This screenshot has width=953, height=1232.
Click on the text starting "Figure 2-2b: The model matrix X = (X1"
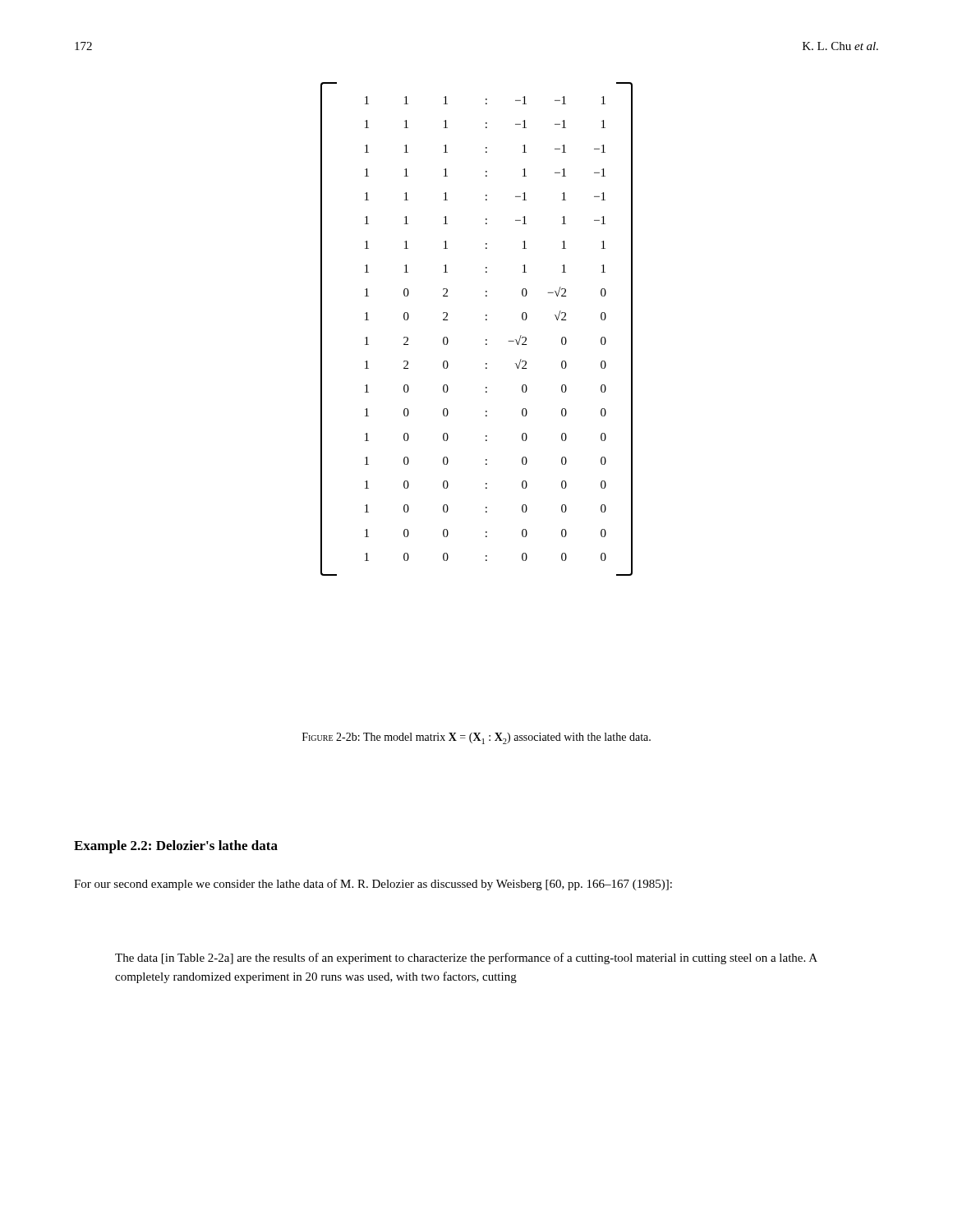(x=476, y=738)
